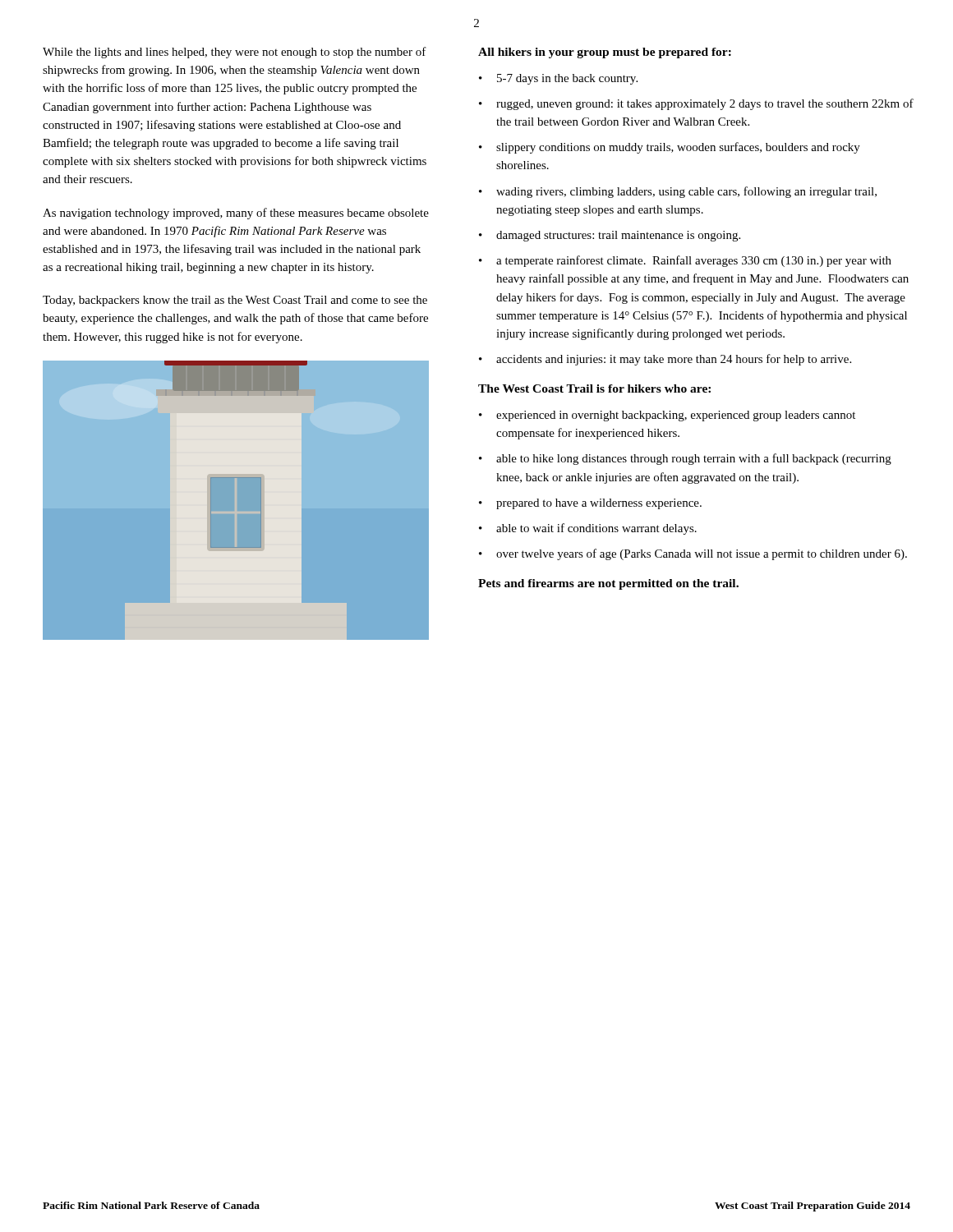Where is the passage that starts "While the lights and lines helped, they"?
Screen dimensions: 1232x953
[235, 116]
